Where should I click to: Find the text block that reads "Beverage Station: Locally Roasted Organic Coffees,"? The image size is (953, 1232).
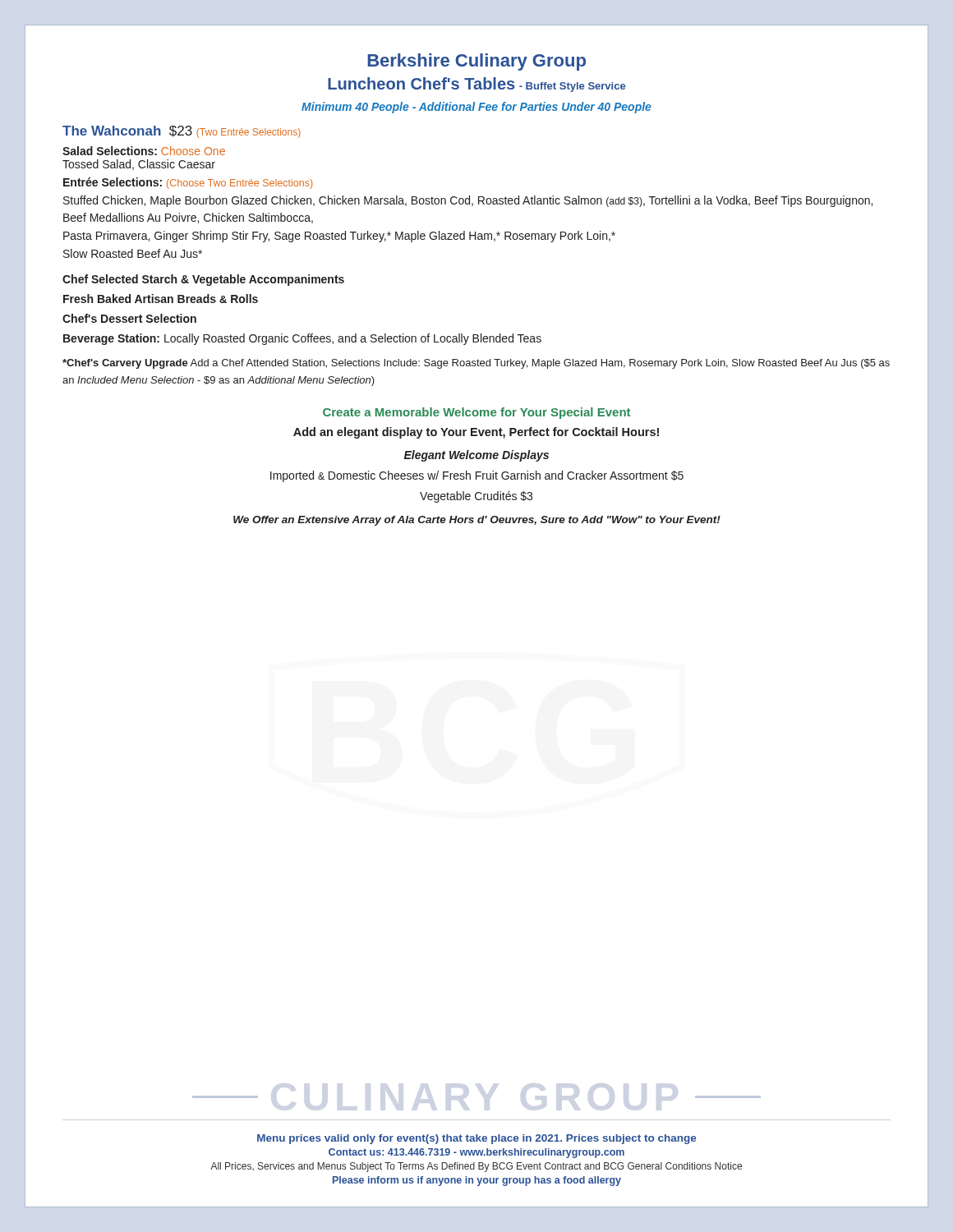(302, 339)
